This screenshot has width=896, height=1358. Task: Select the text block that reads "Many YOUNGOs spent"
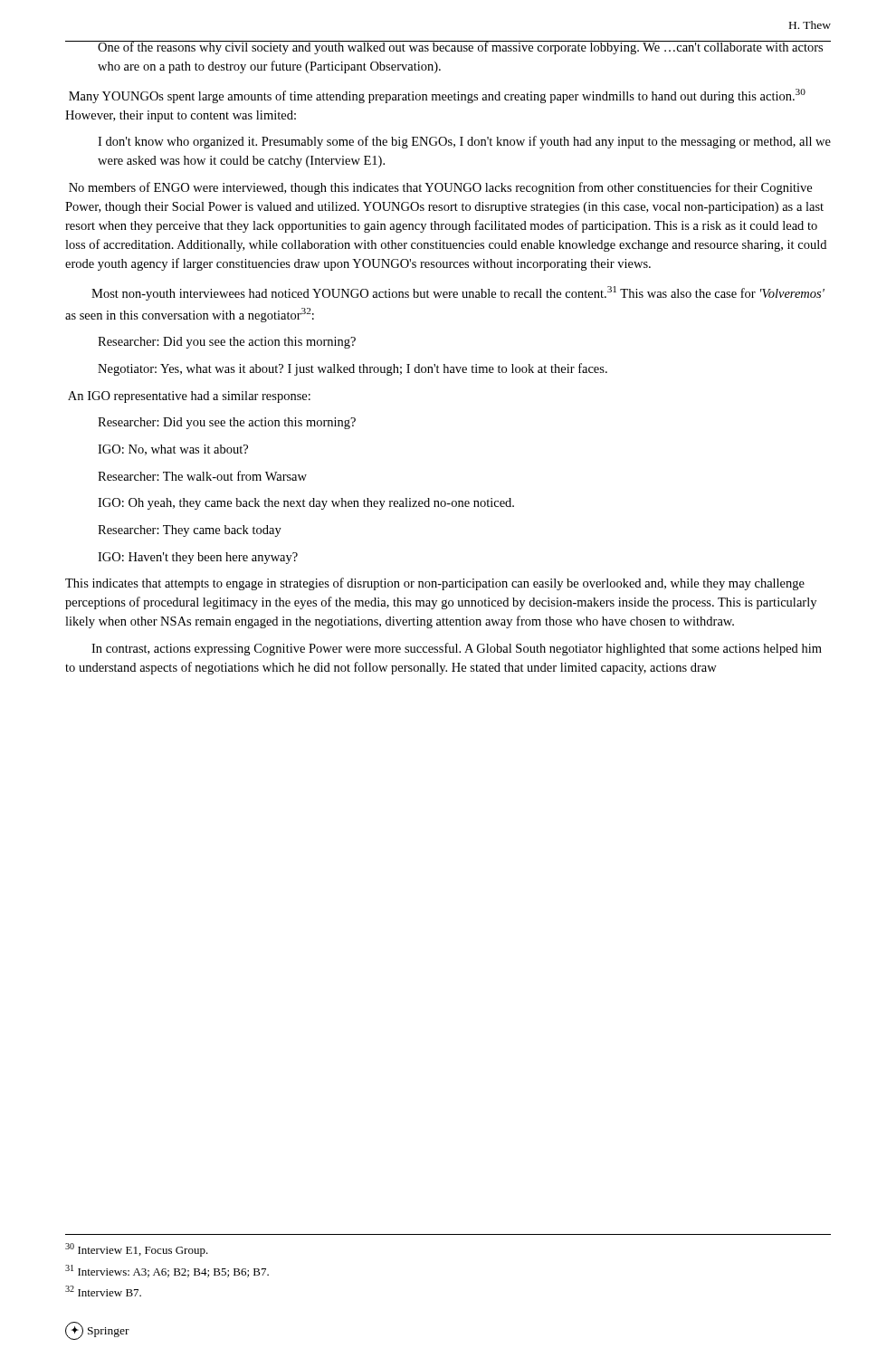click(448, 104)
